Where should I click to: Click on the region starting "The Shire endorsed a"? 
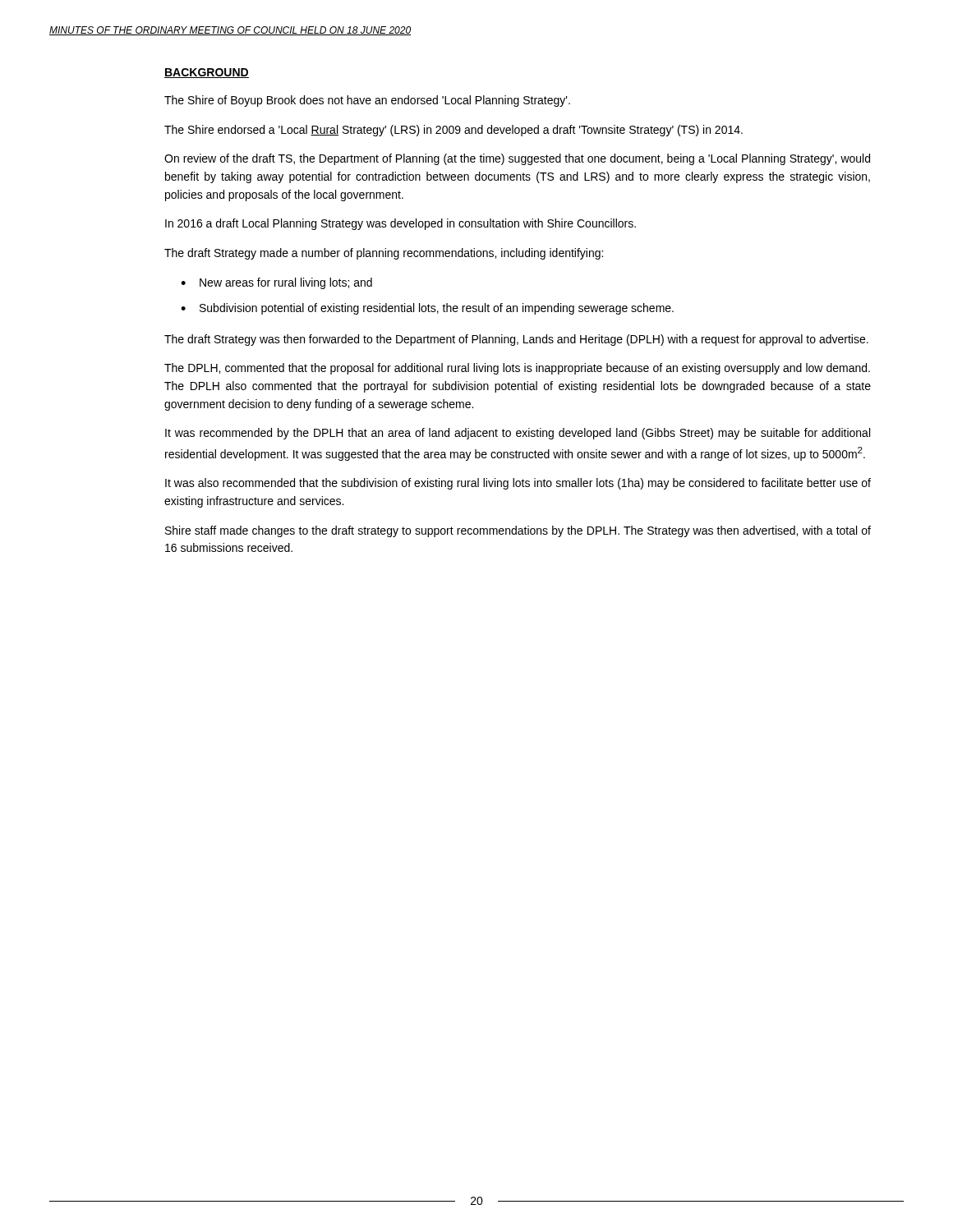tap(454, 130)
